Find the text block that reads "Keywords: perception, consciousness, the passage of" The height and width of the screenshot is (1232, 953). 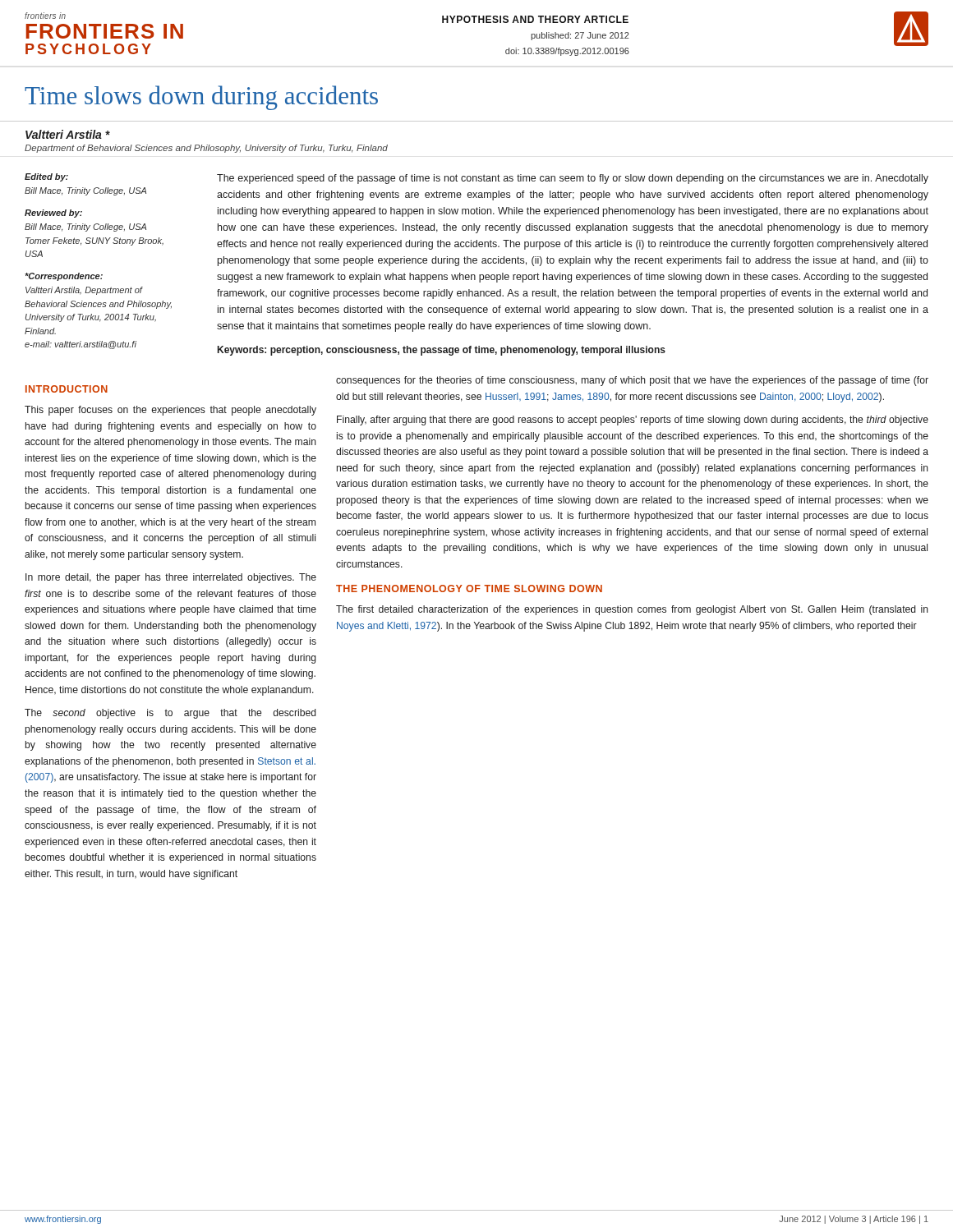[x=441, y=350]
